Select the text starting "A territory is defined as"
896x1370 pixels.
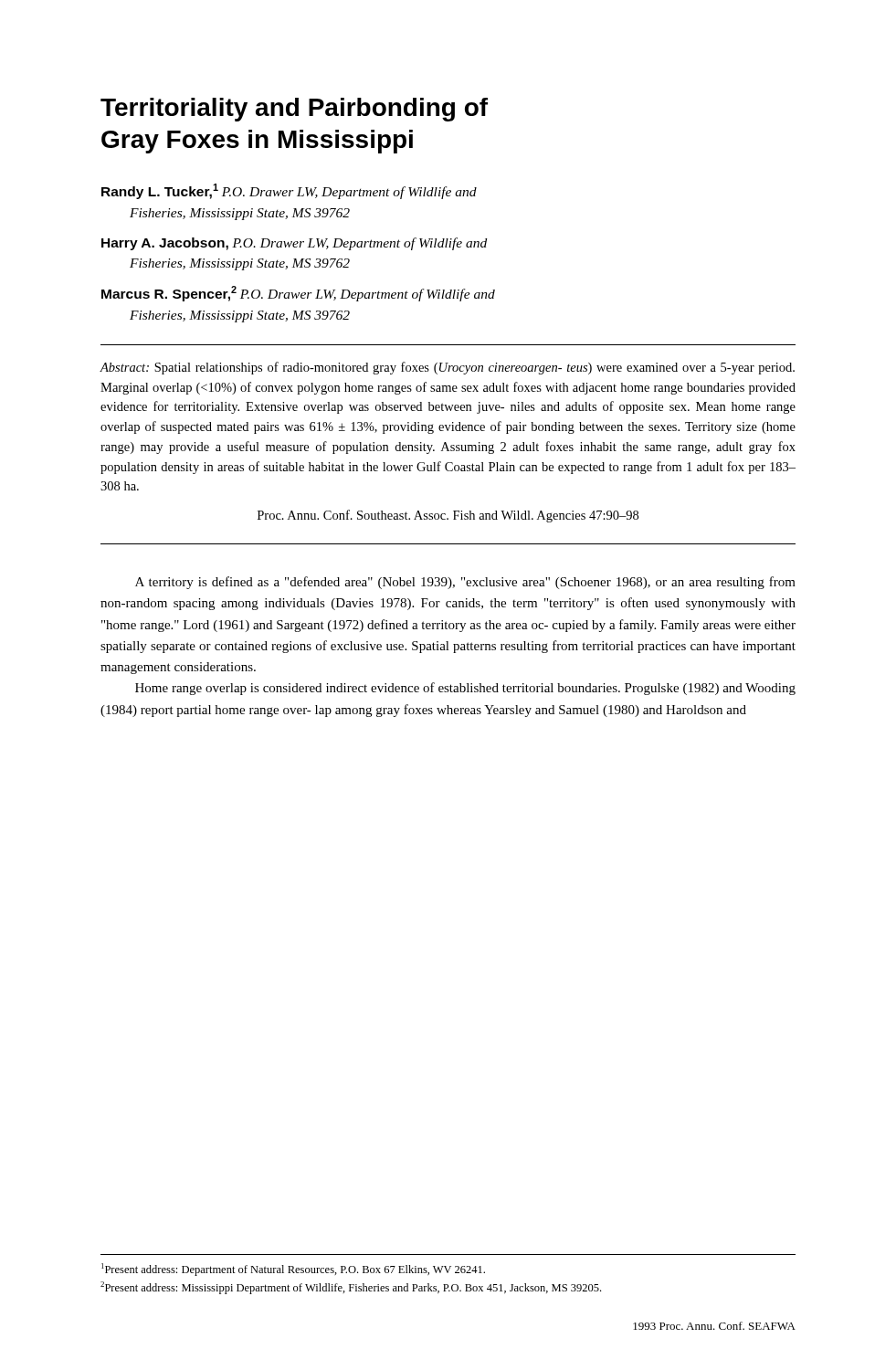click(448, 646)
